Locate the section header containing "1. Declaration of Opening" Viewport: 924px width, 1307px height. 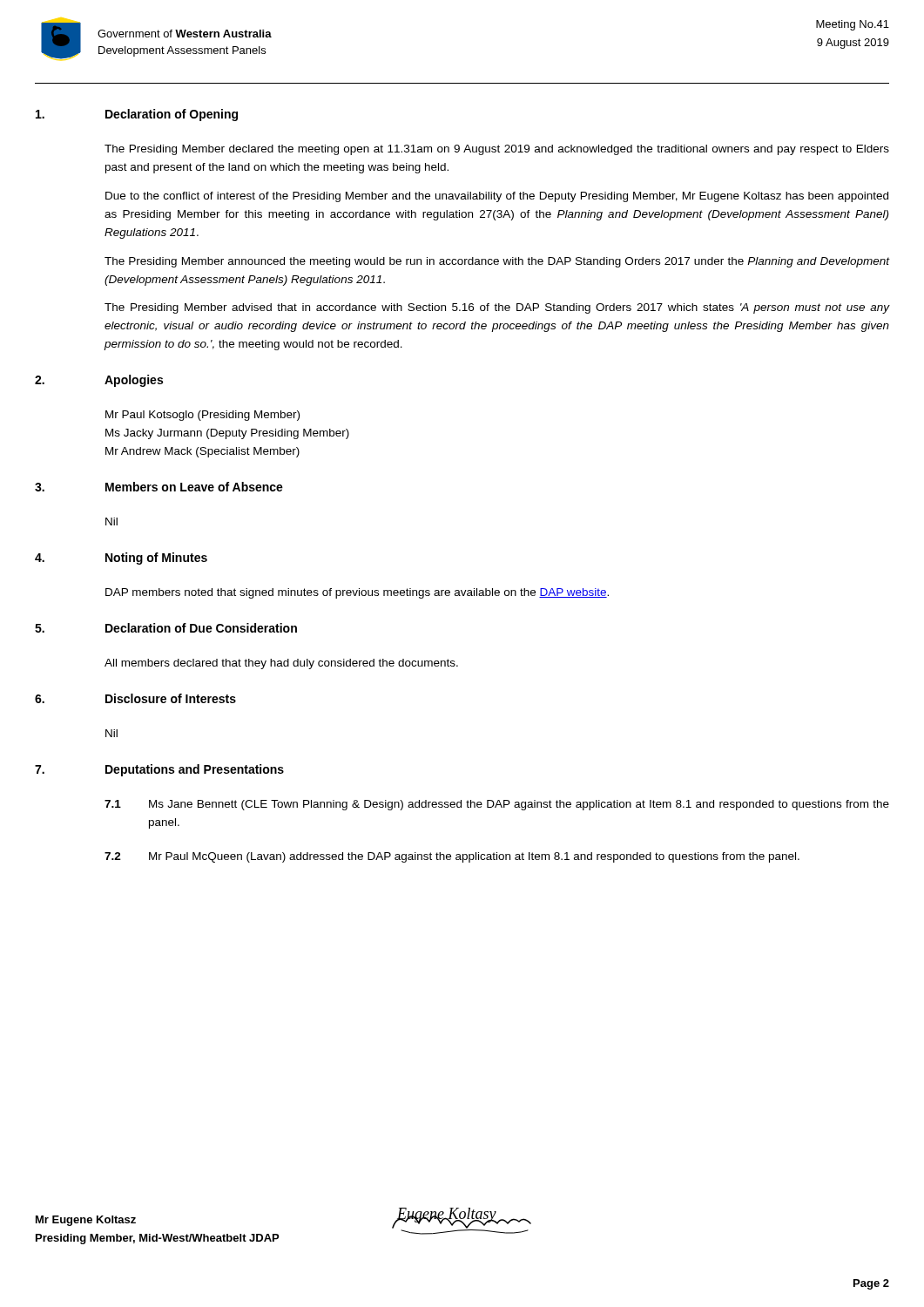tap(137, 115)
